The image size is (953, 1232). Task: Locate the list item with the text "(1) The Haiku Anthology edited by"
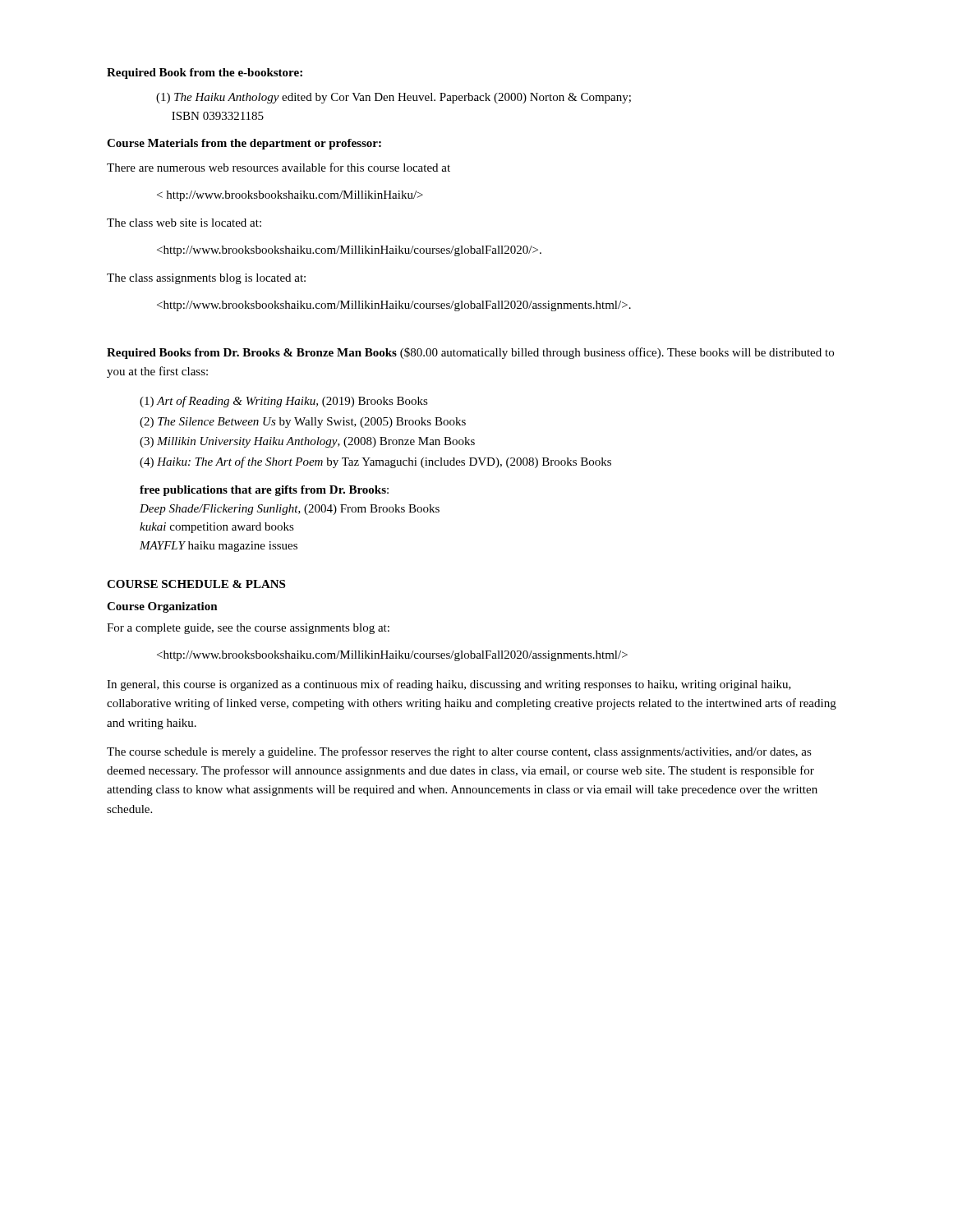click(394, 106)
